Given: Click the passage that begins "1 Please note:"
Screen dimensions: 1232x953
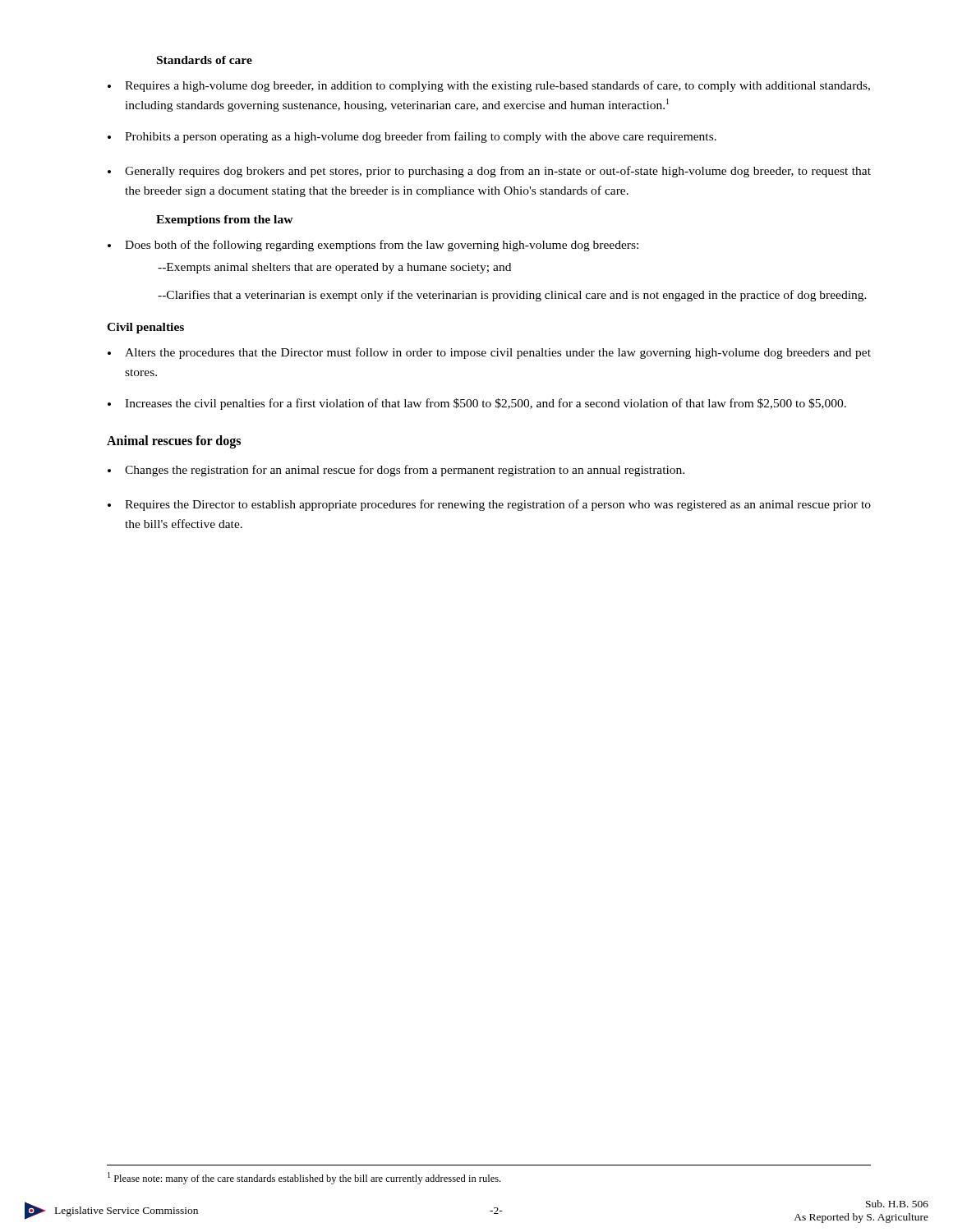Looking at the screenshot, I should tap(489, 1178).
